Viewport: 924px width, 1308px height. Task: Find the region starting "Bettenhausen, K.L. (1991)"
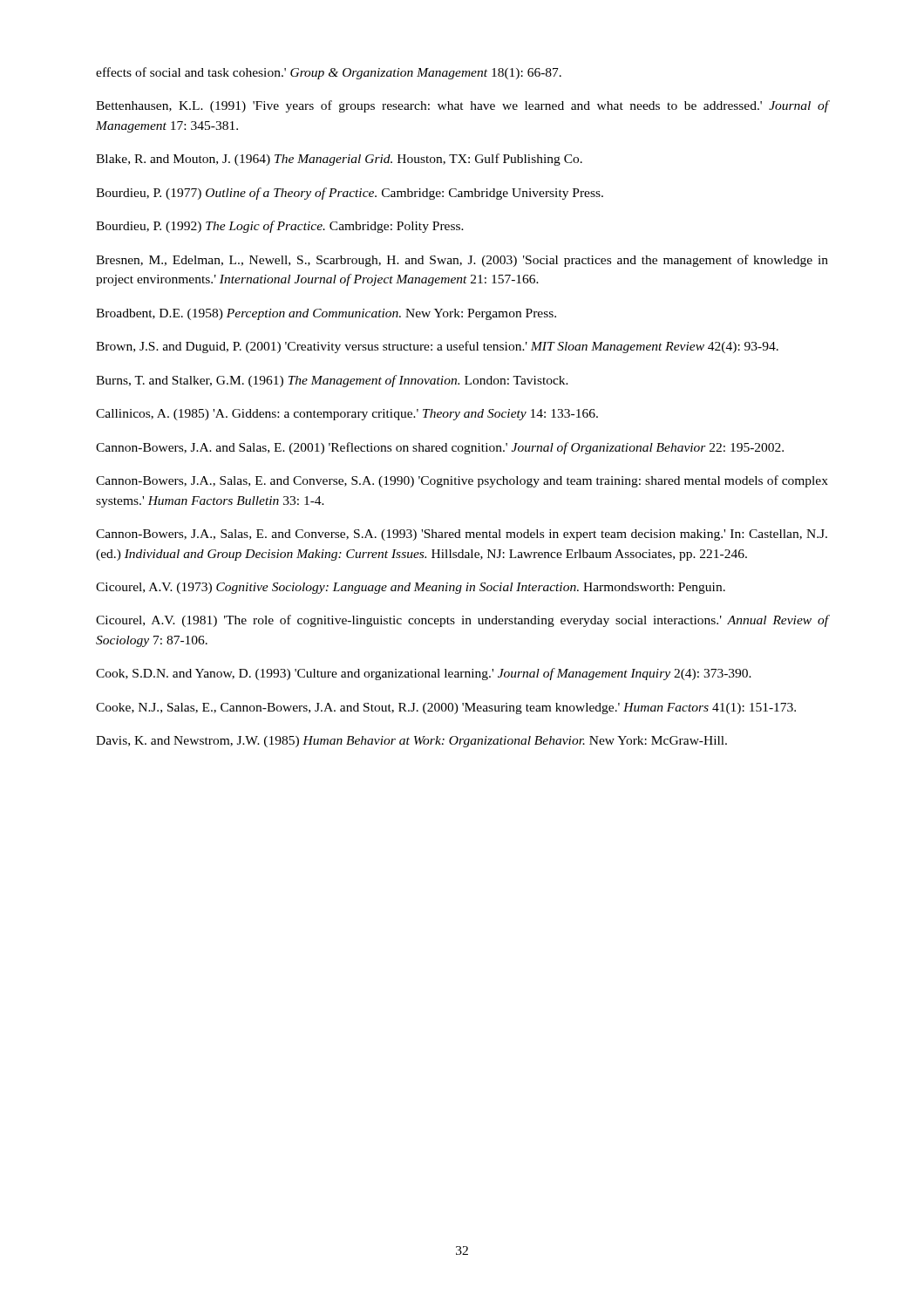[x=462, y=115]
